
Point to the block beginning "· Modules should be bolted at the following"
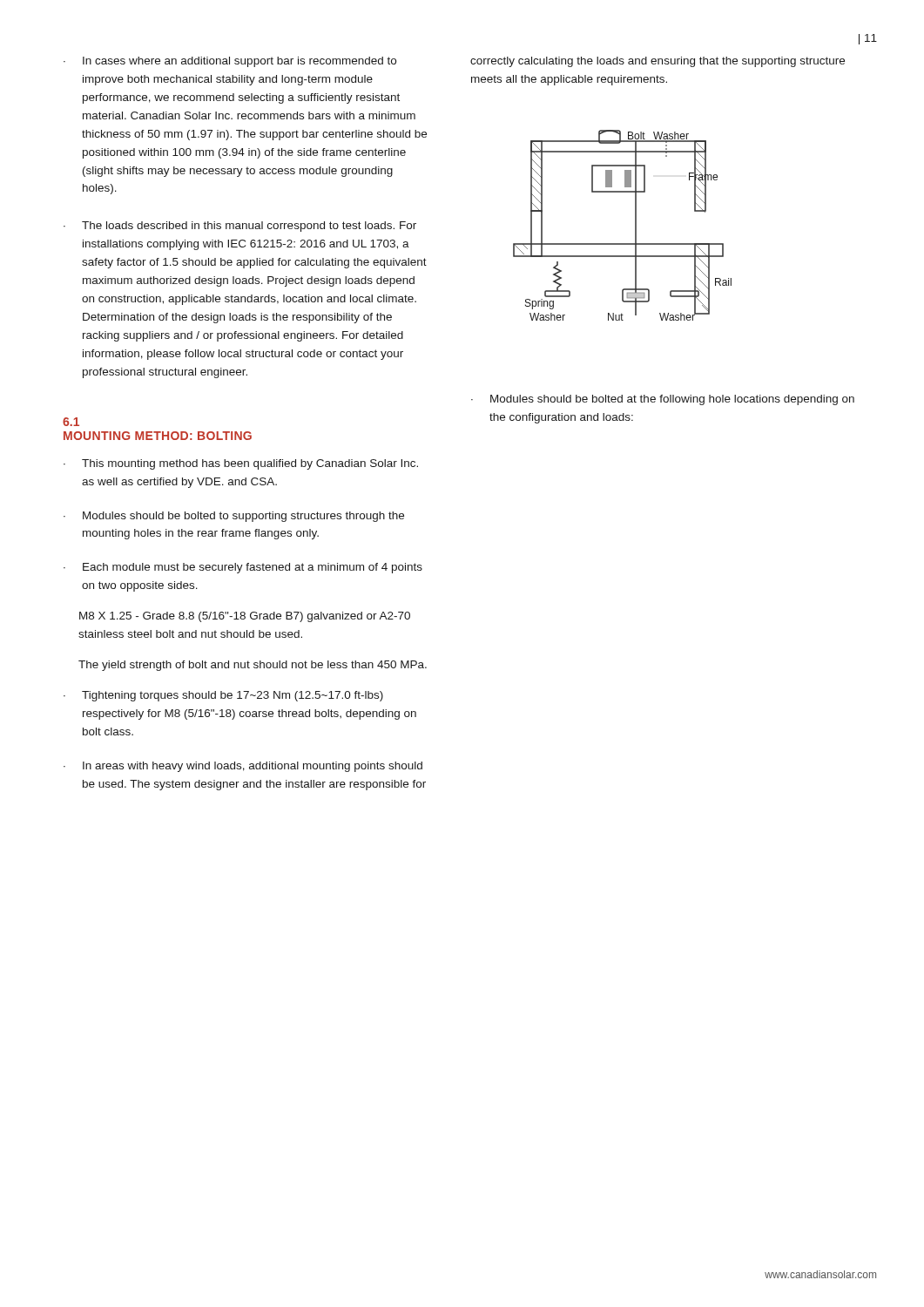[671, 409]
